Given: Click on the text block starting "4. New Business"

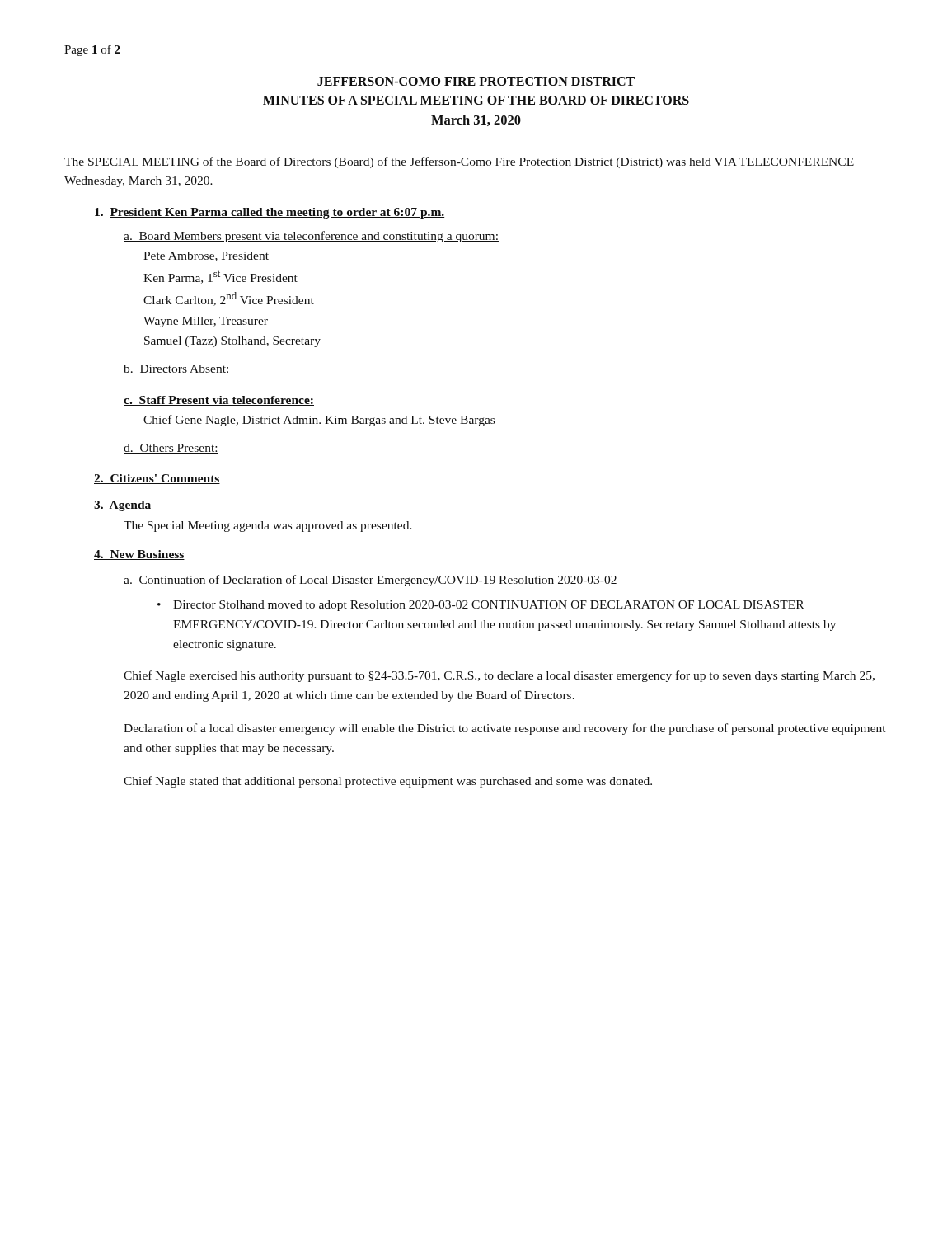Looking at the screenshot, I should (491, 669).
